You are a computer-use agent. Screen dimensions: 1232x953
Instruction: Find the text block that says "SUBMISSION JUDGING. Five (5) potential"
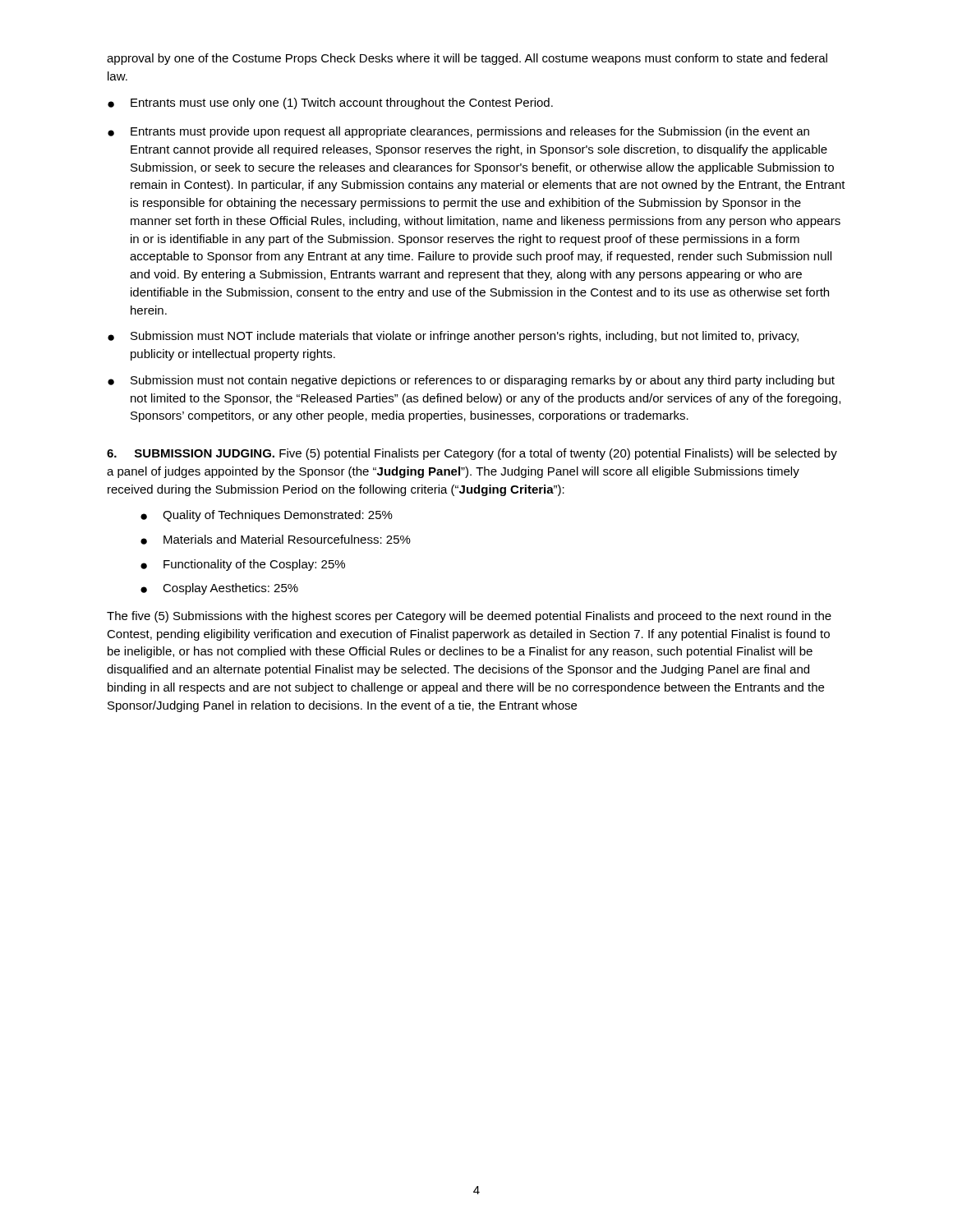472,471
